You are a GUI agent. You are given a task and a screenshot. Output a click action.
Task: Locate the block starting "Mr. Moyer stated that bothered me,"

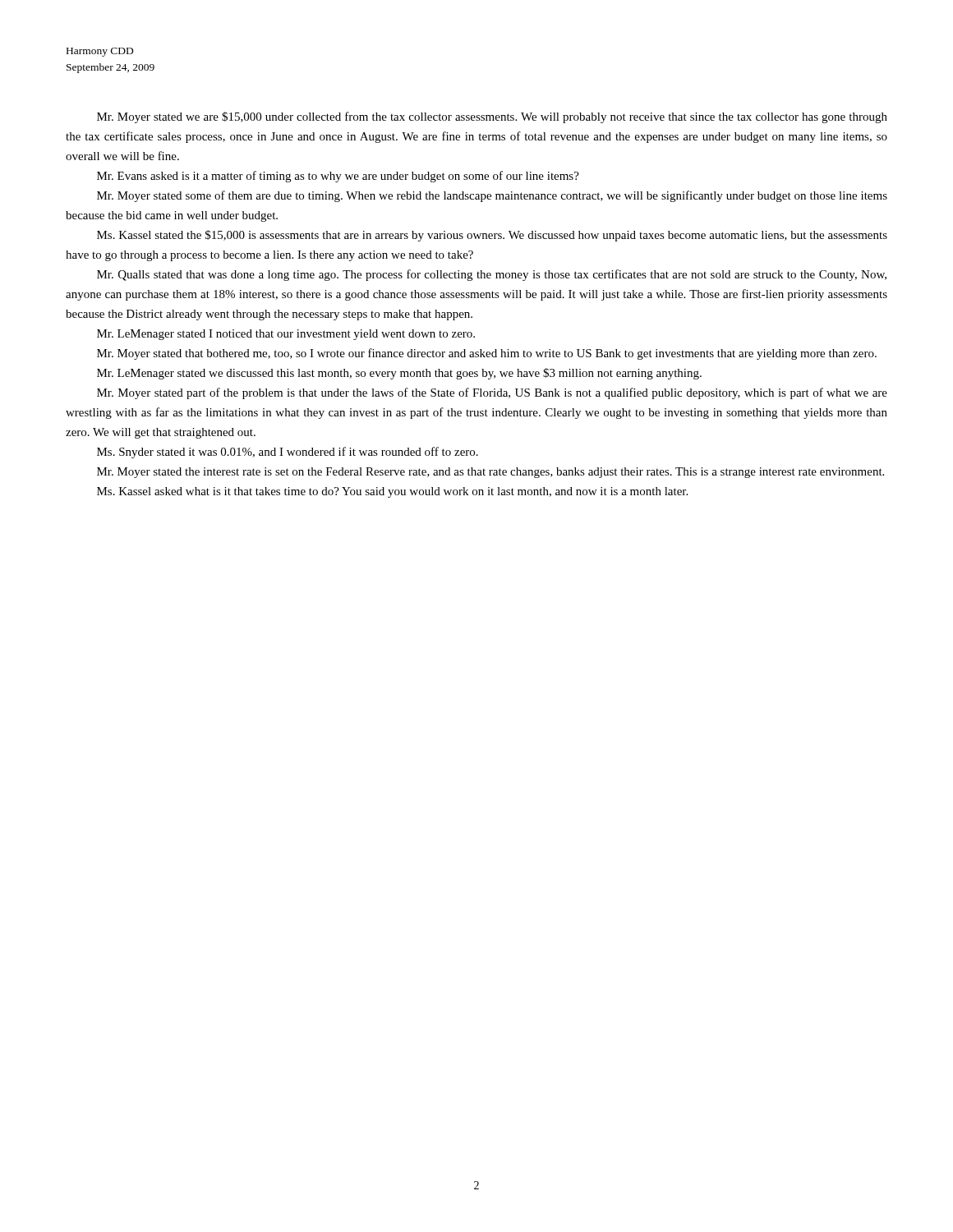pos(476,353)
